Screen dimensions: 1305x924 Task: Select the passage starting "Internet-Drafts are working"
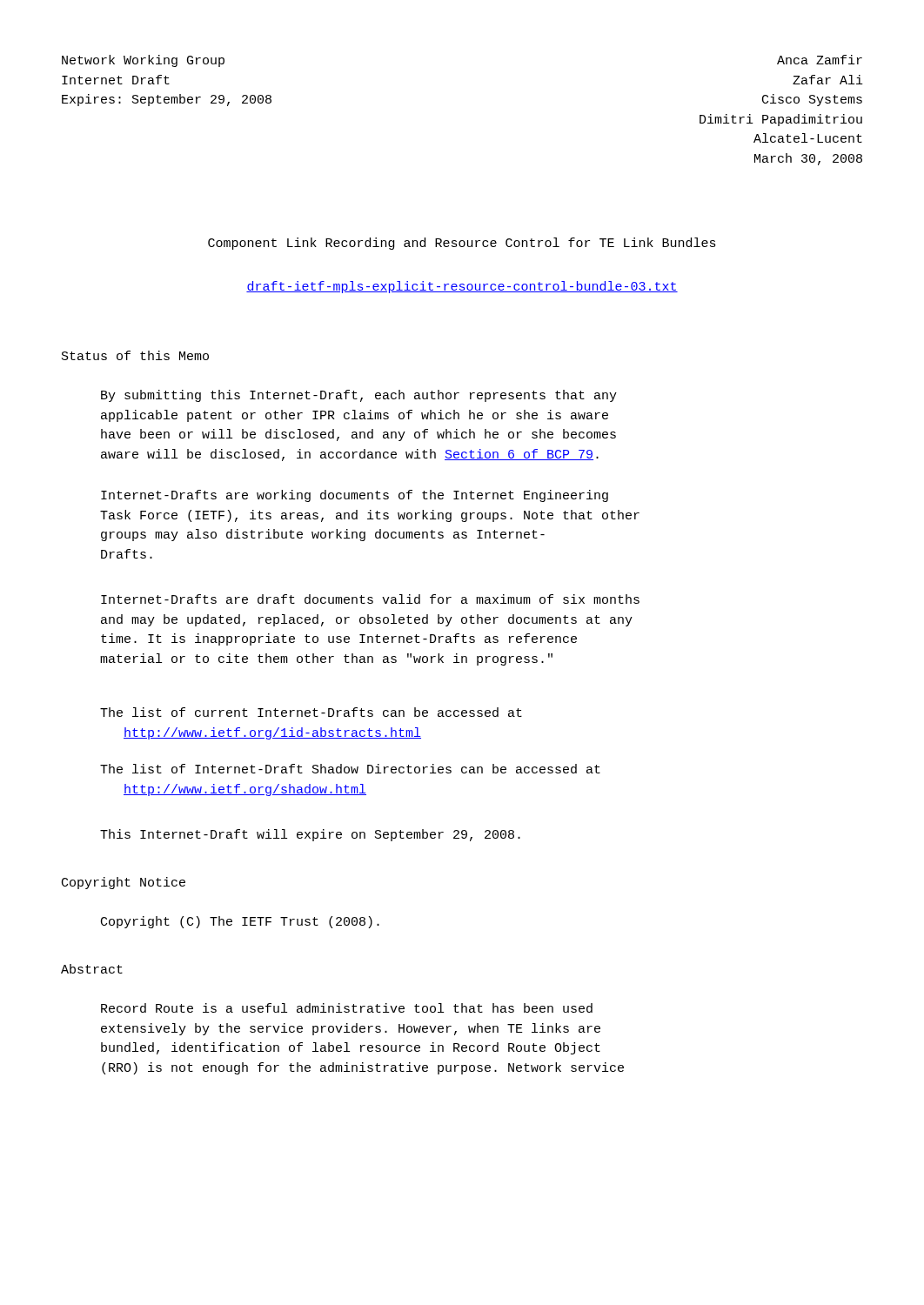pos(370,526)
